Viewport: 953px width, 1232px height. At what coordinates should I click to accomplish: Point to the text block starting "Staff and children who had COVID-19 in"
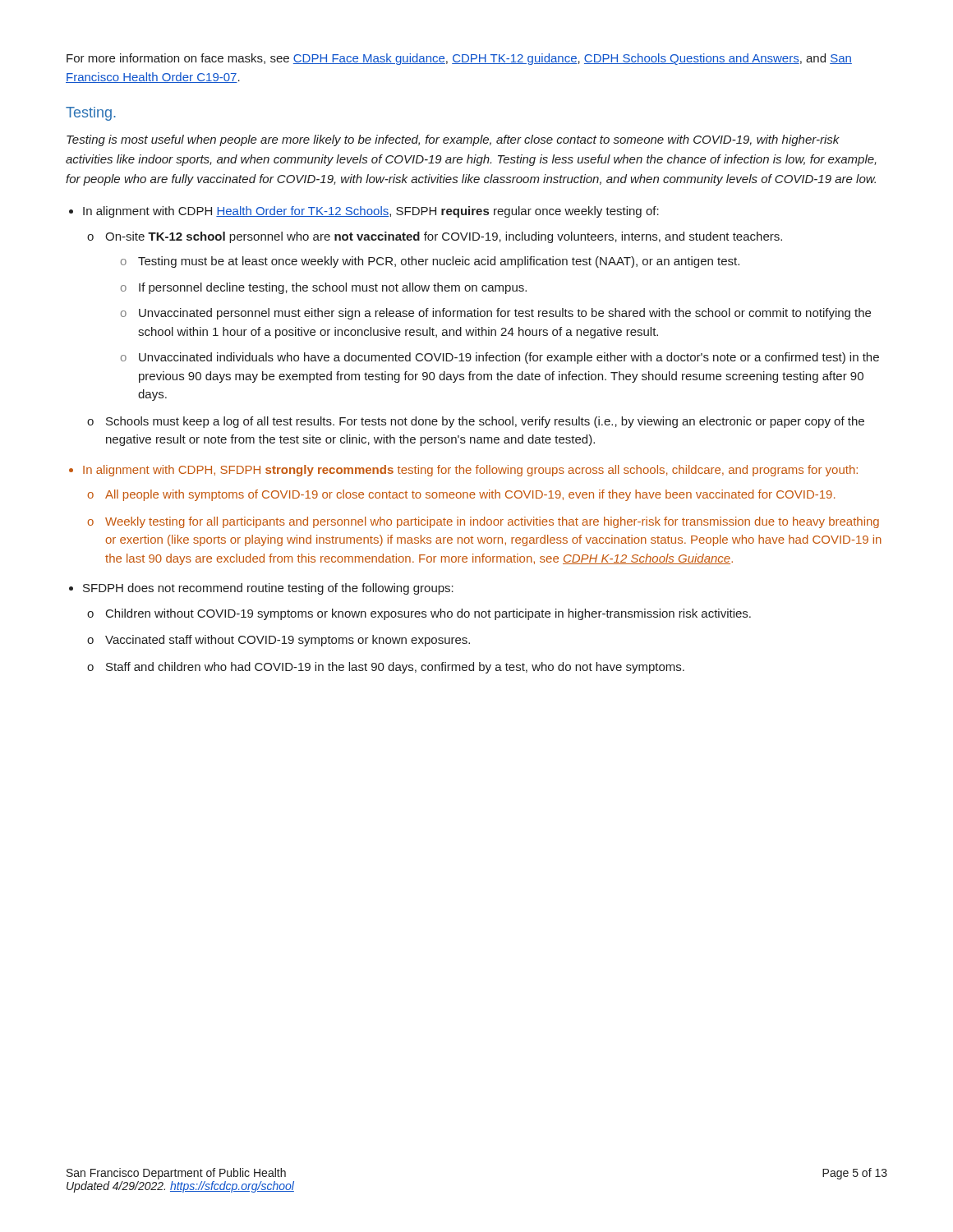(395, 666)
